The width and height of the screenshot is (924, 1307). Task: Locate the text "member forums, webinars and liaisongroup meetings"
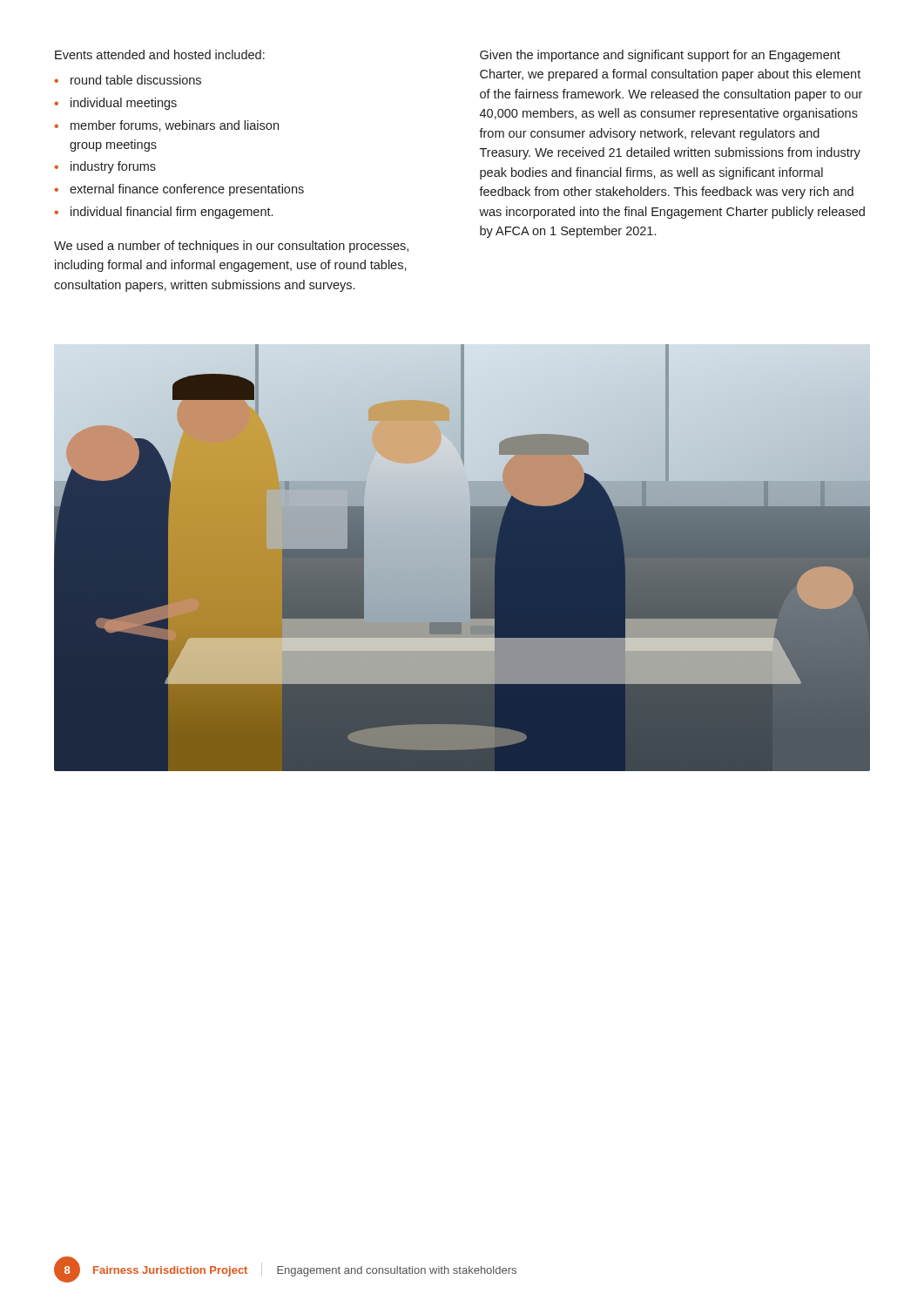pyautogui.click(x=175, y=135)
